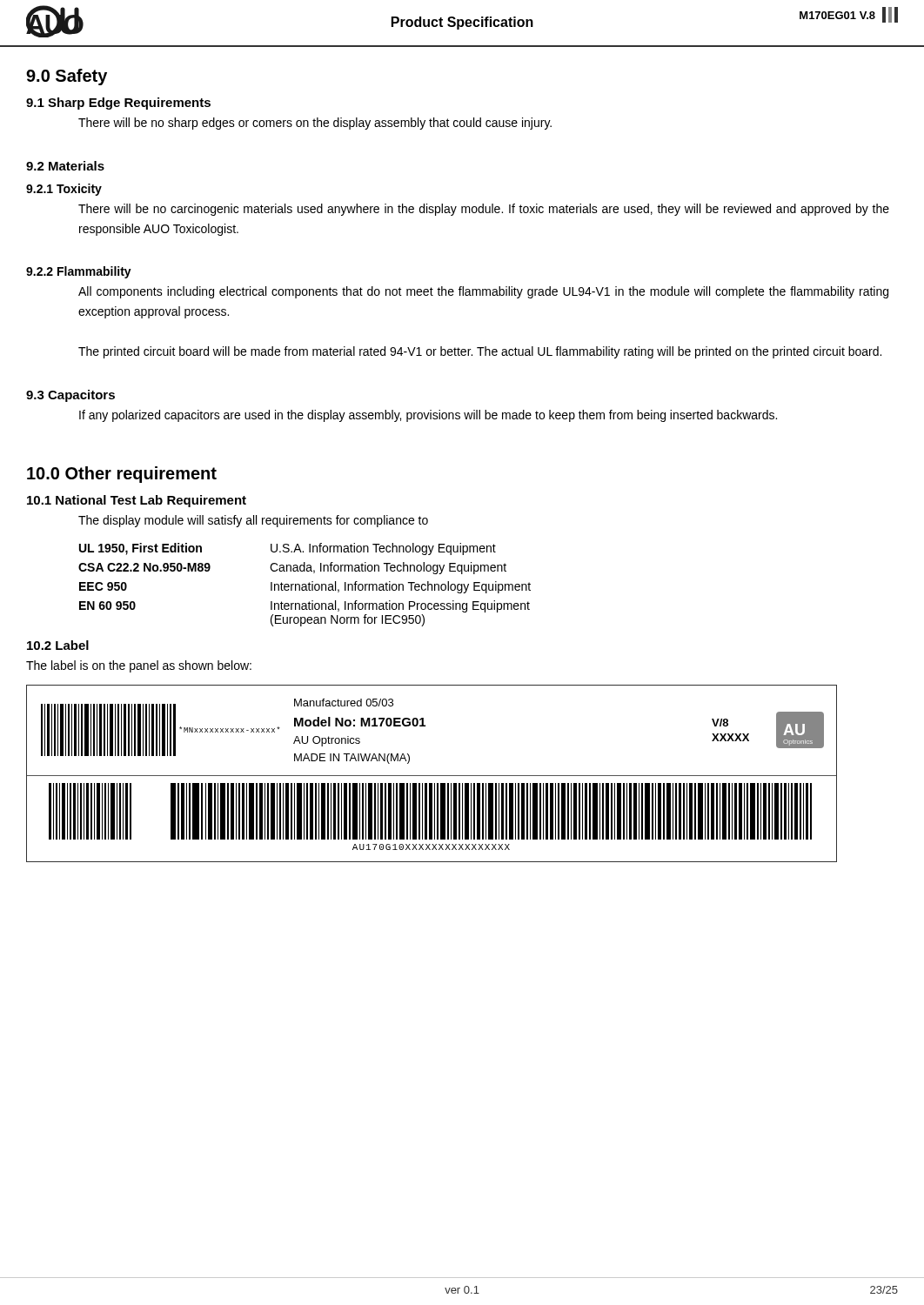The height and width of the screenshot is (1305, 924).
Task: Find the block starting "The label is"
Action: point(139,666)
